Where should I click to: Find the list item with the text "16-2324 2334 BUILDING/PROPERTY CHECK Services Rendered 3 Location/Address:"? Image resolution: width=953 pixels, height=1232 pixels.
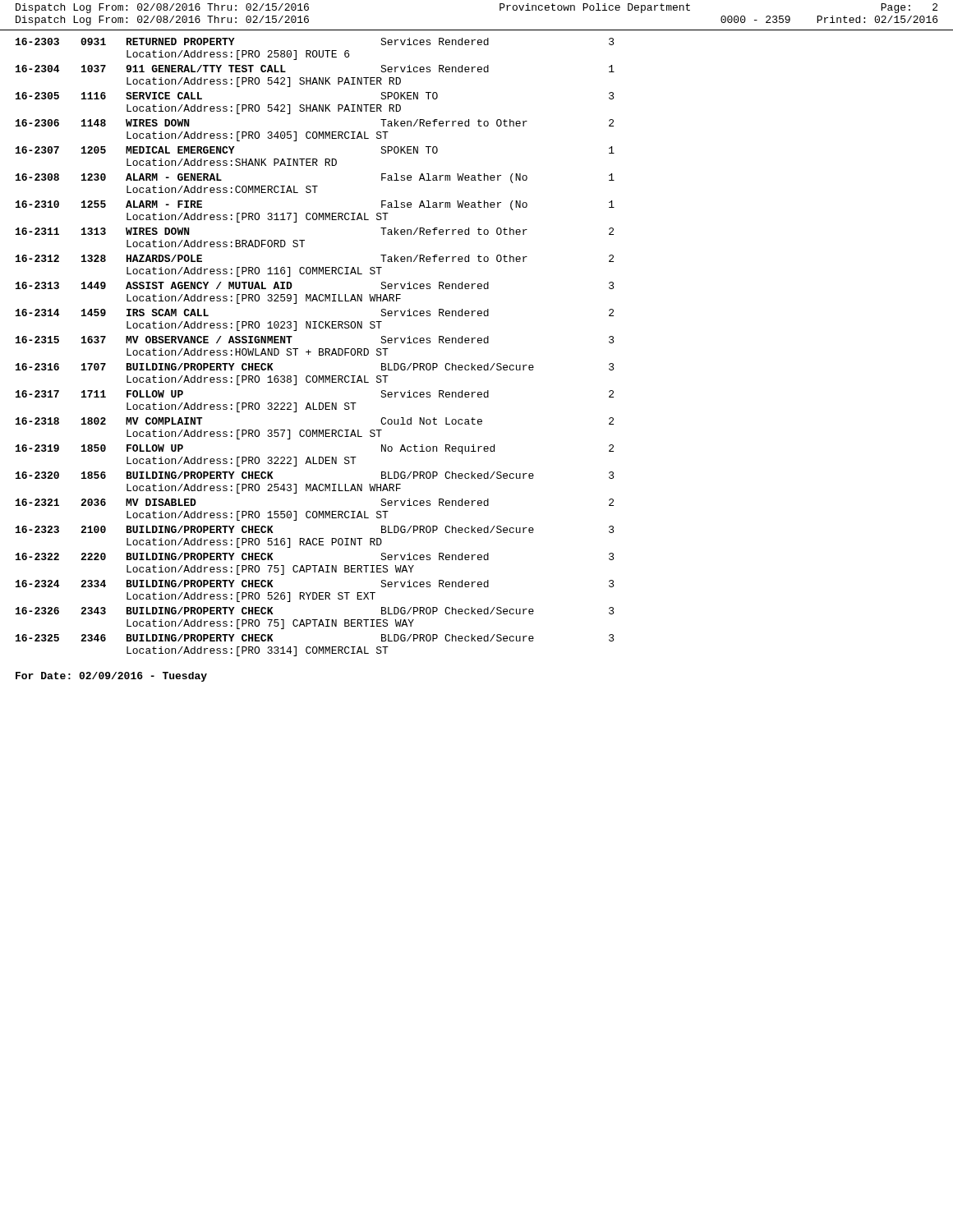coord(476,590)
